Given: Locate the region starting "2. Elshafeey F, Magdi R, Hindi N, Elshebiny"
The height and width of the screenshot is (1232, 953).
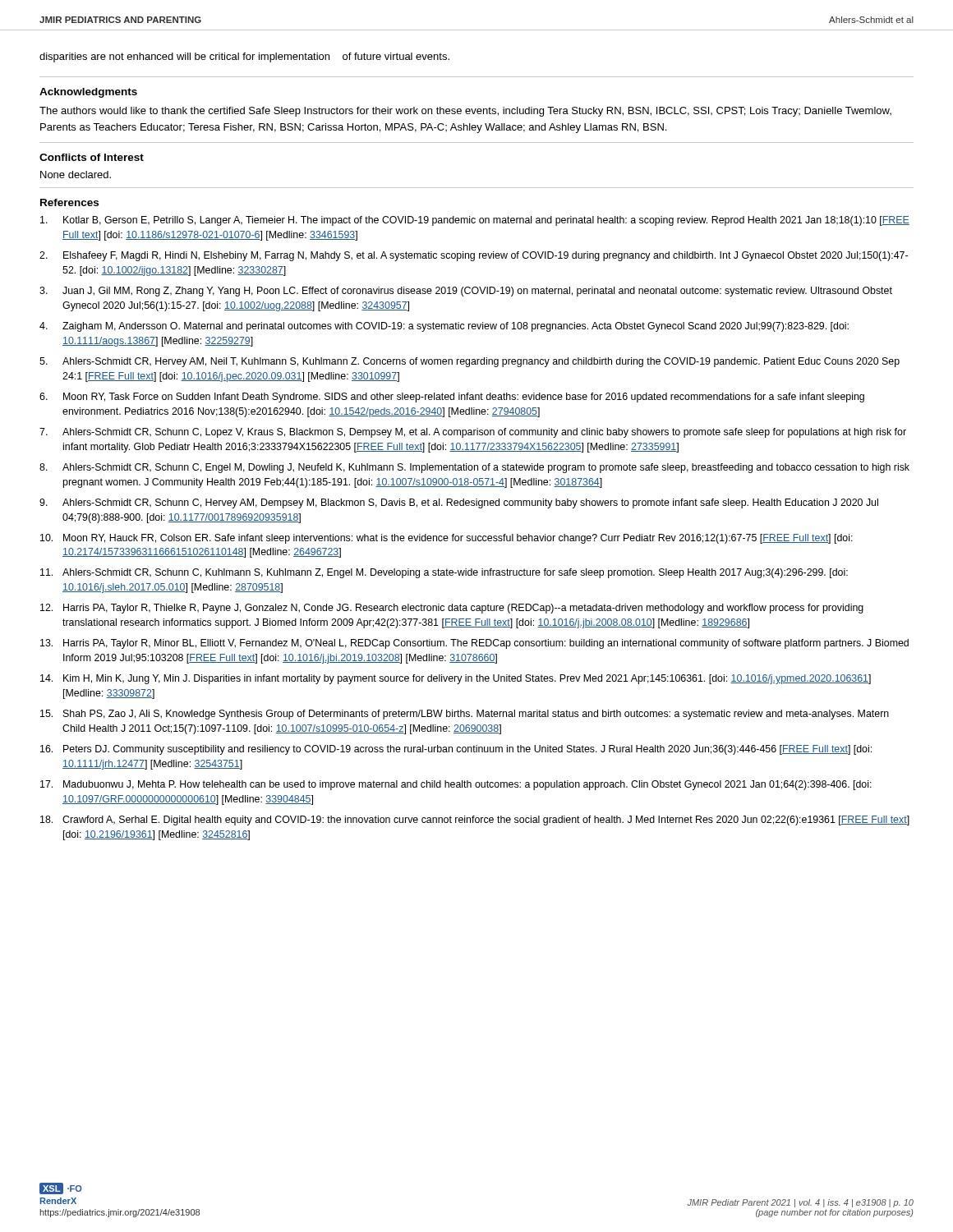Looking at the screenshot, I should click(x=476, y=263).
